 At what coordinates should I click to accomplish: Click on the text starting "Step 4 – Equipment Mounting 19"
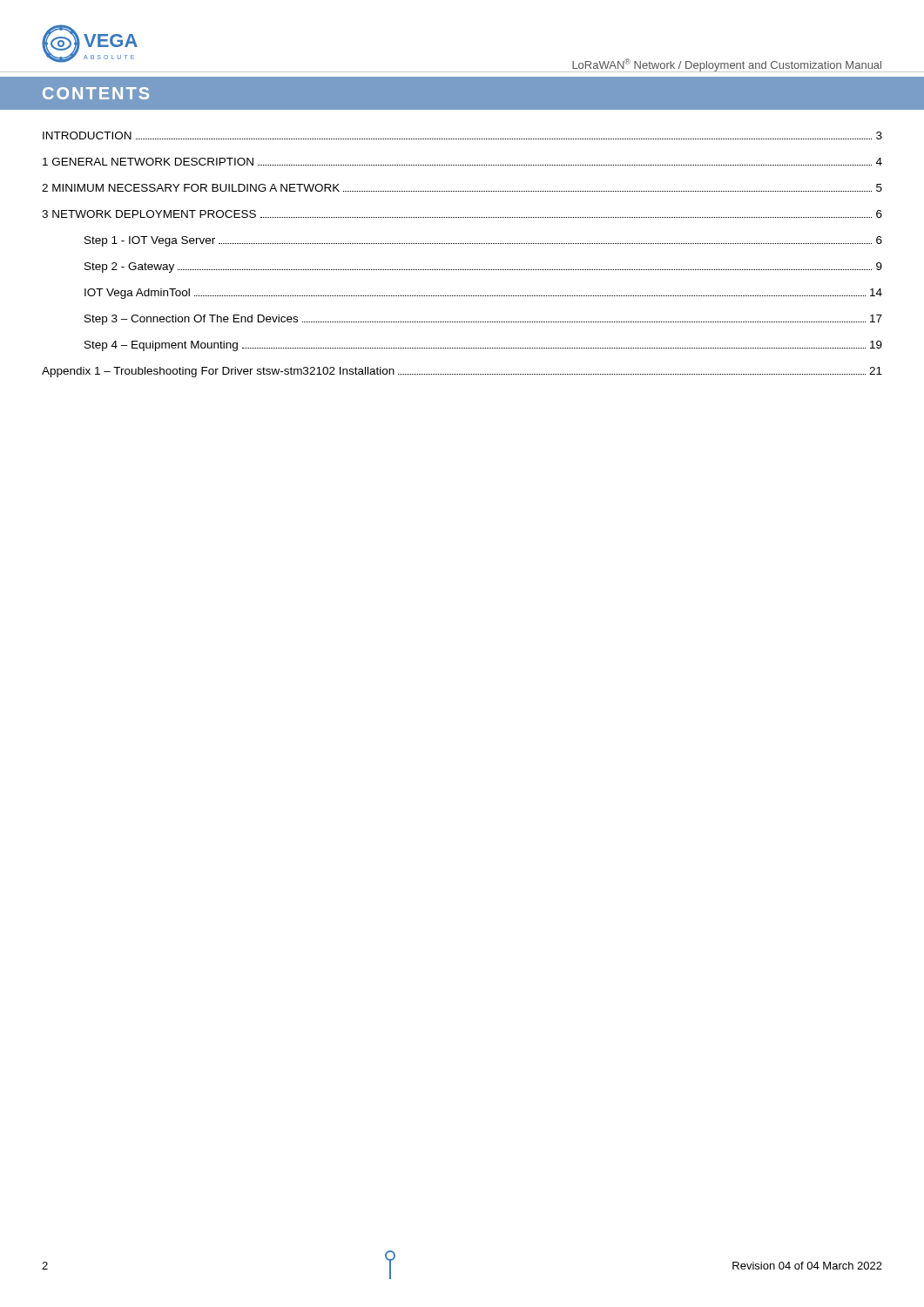(x=483, y=345)
